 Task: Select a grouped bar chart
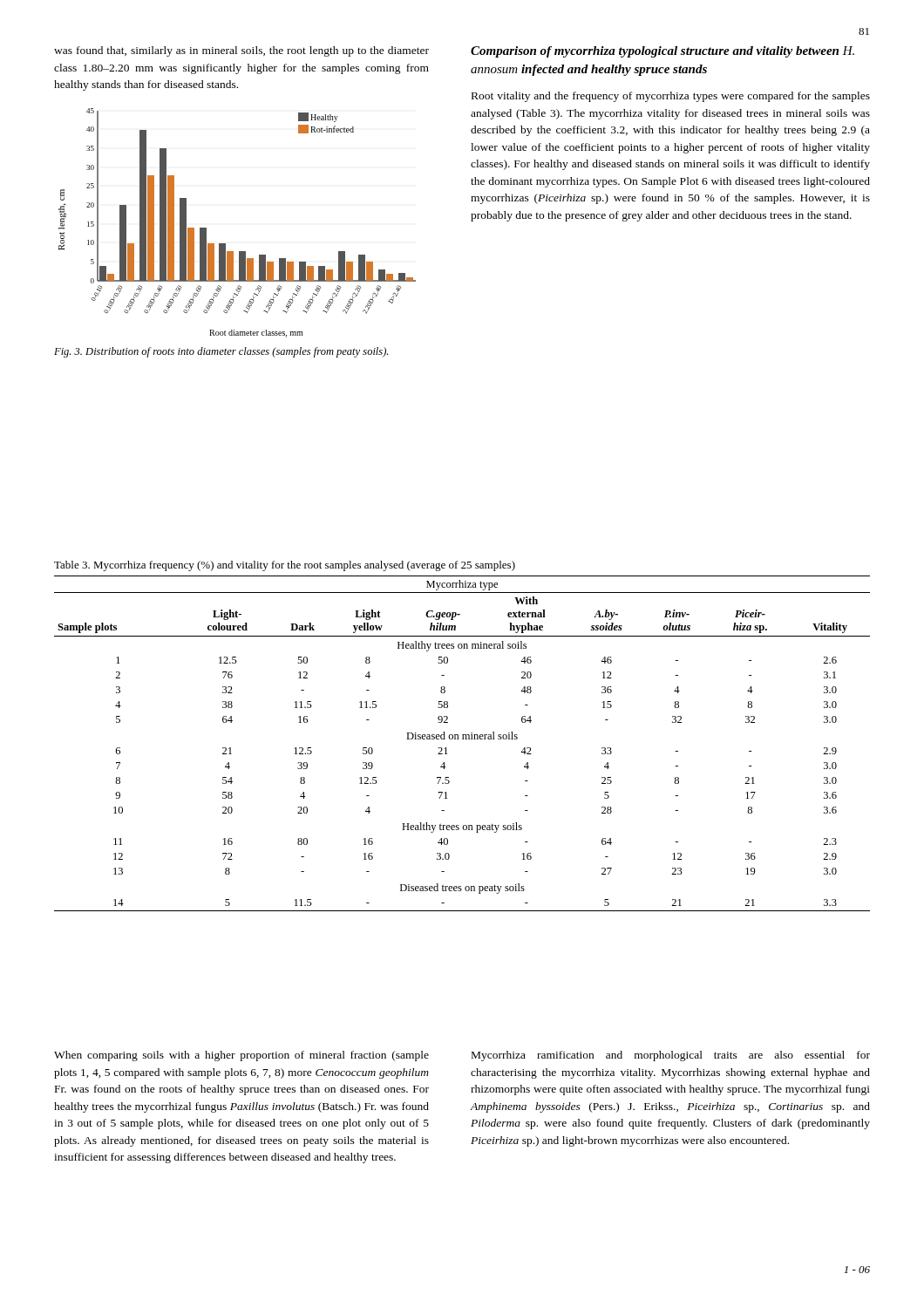(241, 221)
